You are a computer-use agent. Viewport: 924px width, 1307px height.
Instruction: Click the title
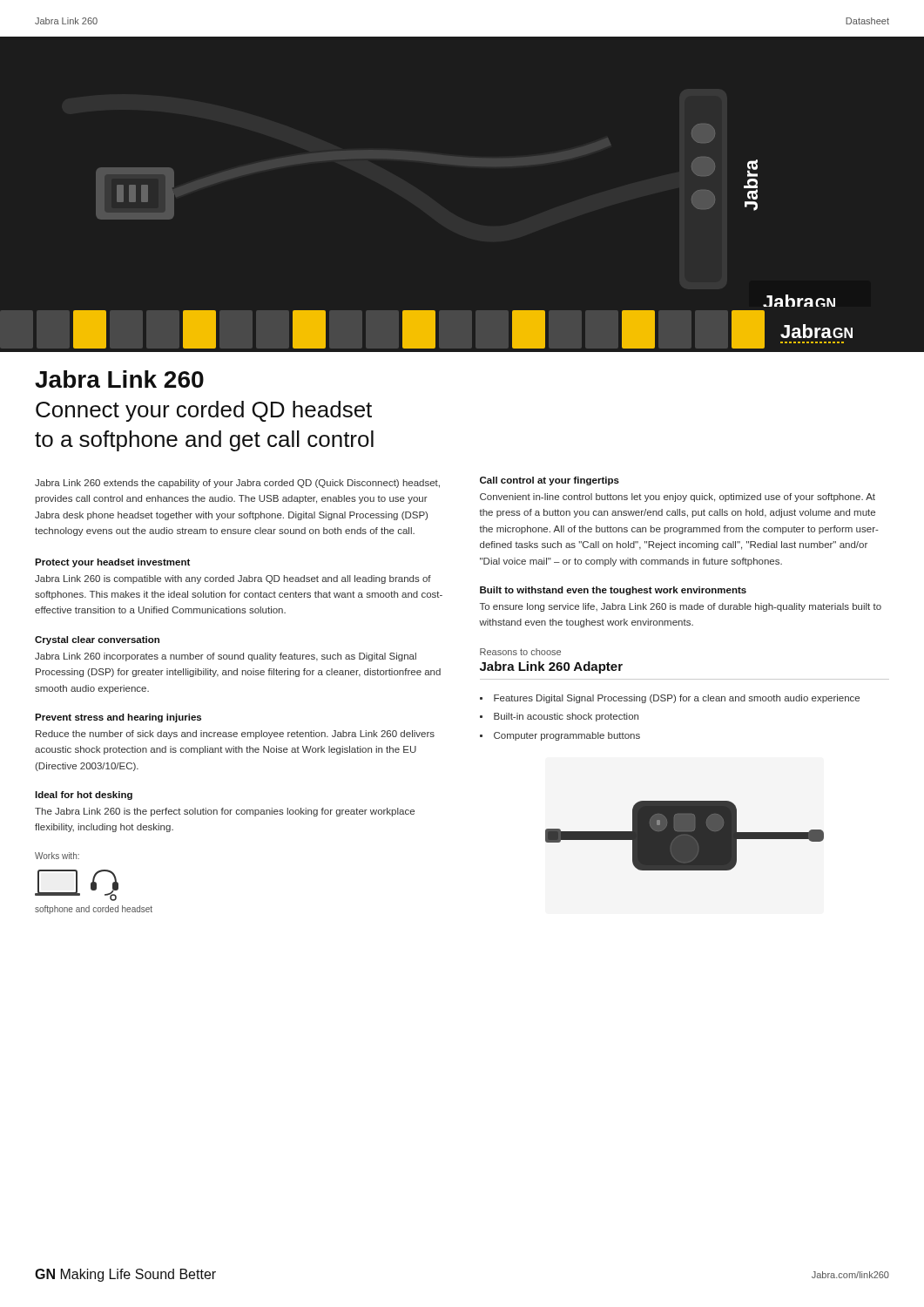pos(205,410)
